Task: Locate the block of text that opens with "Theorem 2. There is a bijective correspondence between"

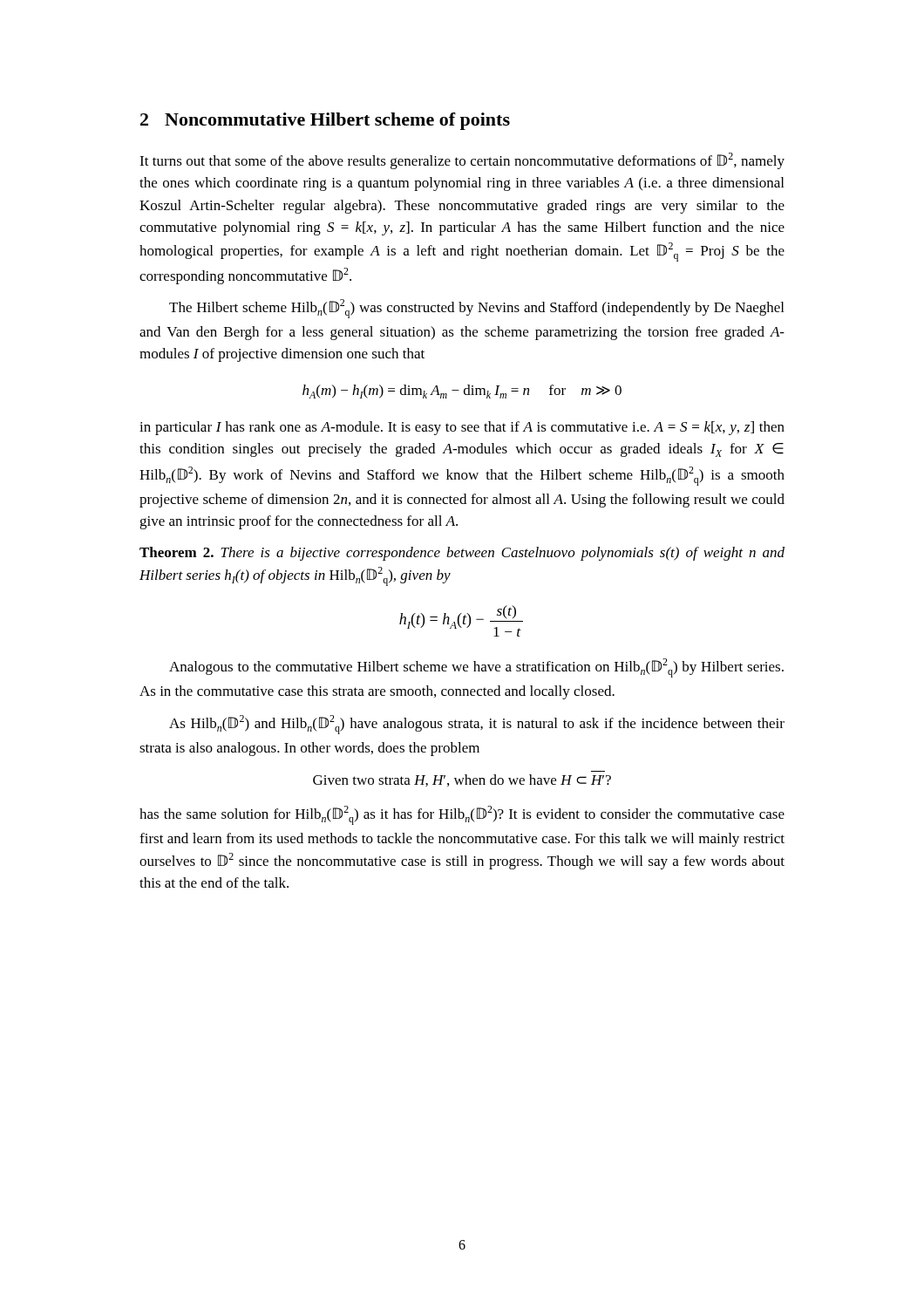Action: 462,565
